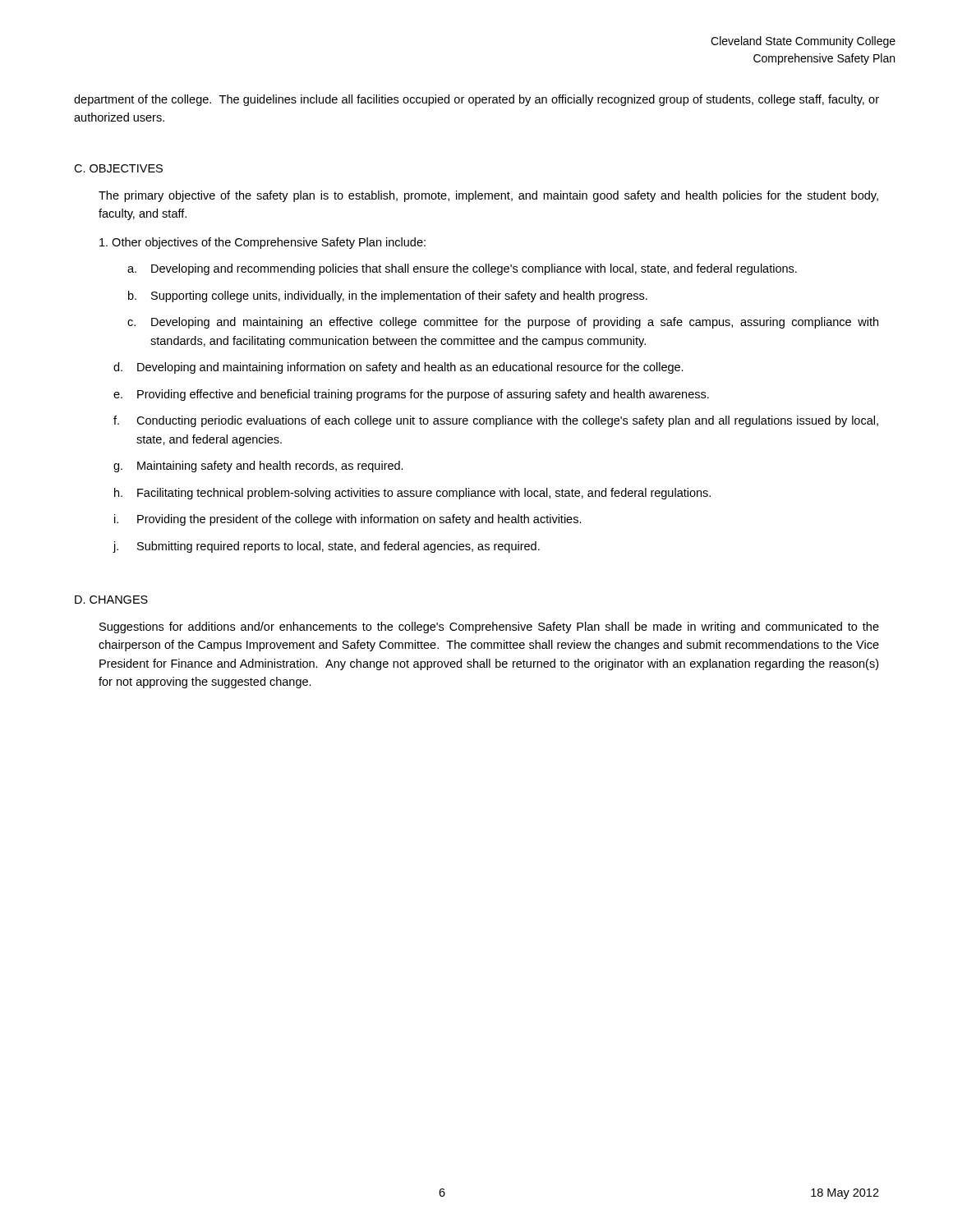Click on the region starting "C. OBJECTIVES"
The image size is (953, 1232).
coord(119,168)
